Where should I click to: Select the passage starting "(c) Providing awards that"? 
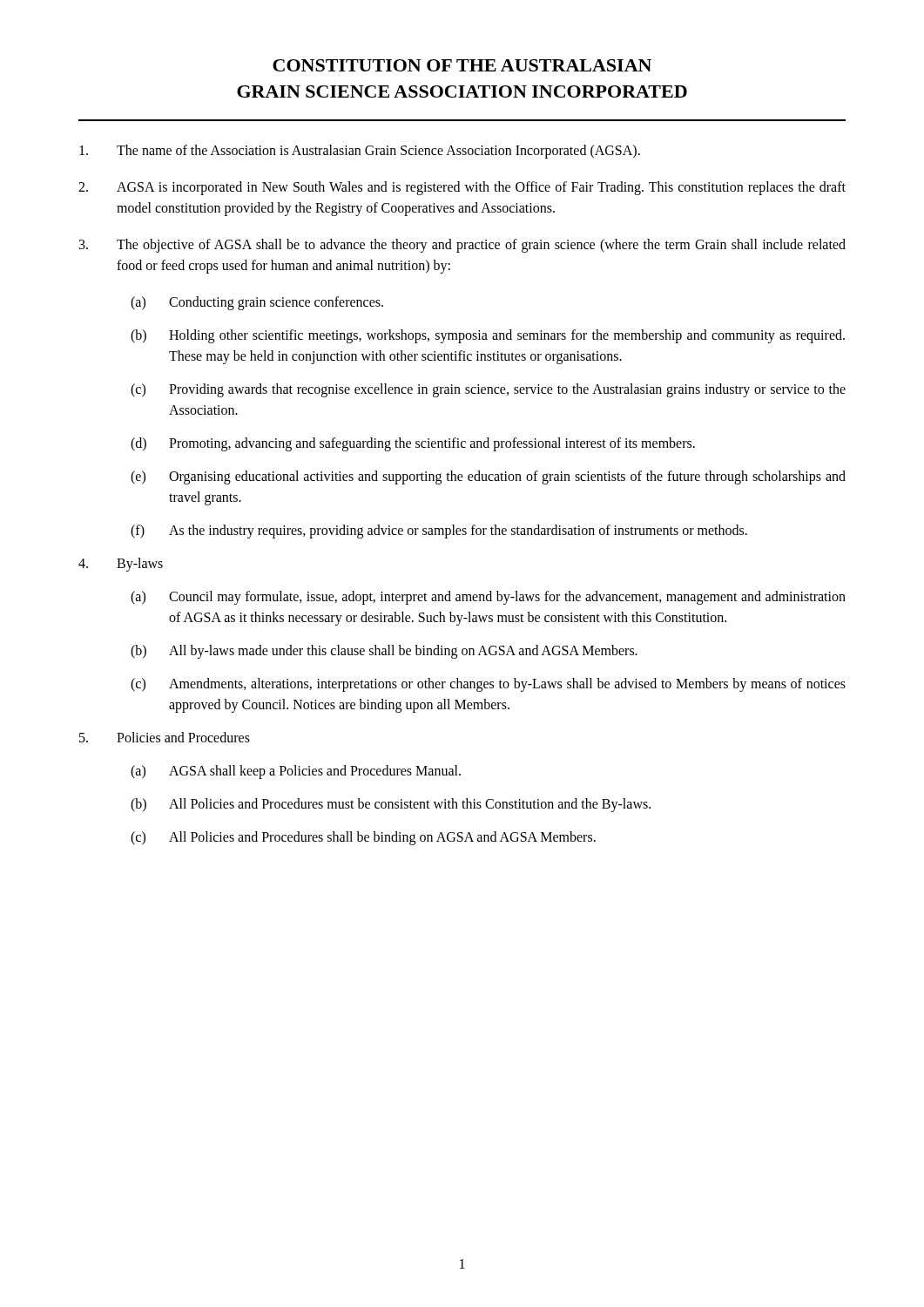[x=488, y=400]
